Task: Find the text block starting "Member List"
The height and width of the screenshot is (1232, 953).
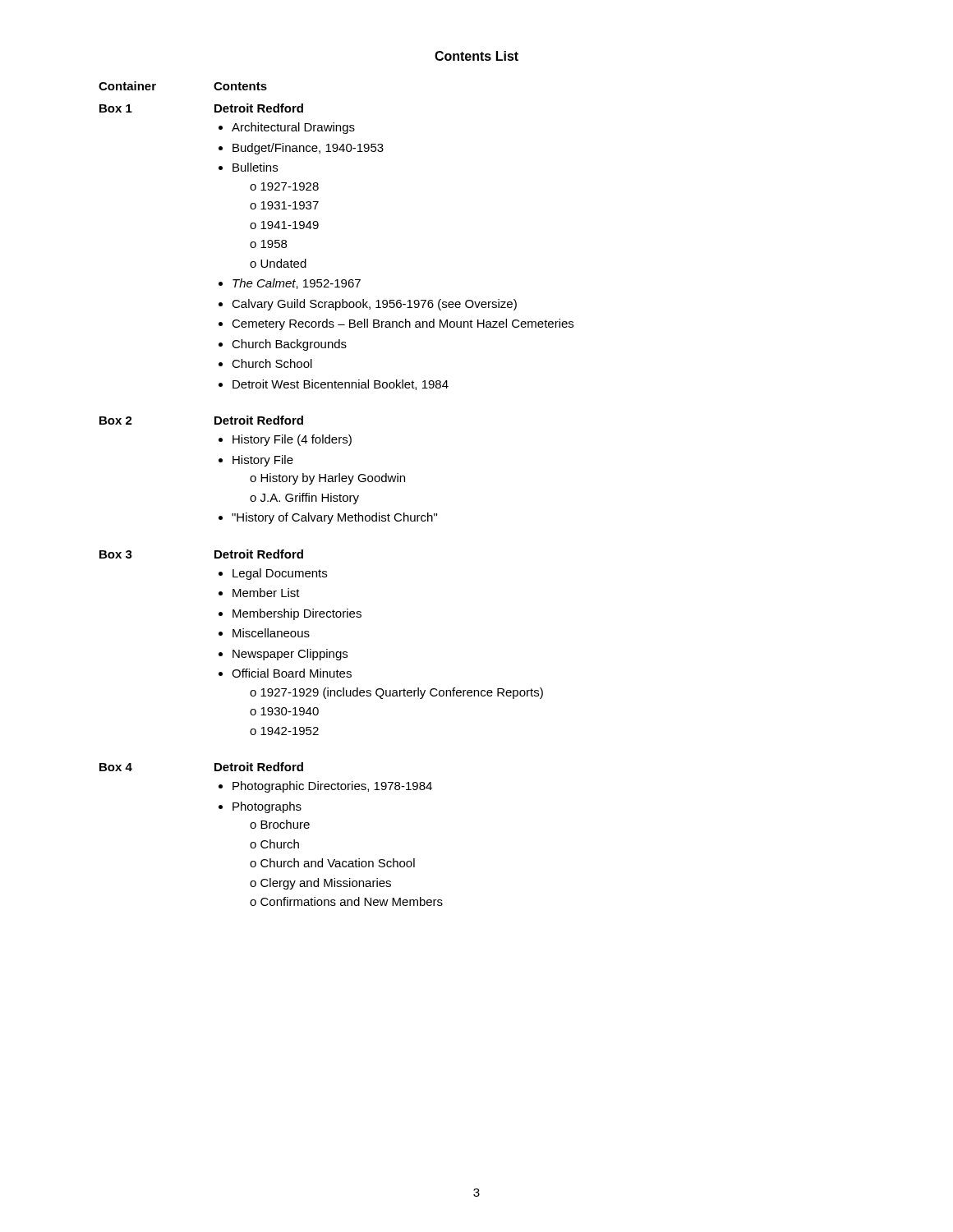Action: pyautogui.click(x=266, y=593)
